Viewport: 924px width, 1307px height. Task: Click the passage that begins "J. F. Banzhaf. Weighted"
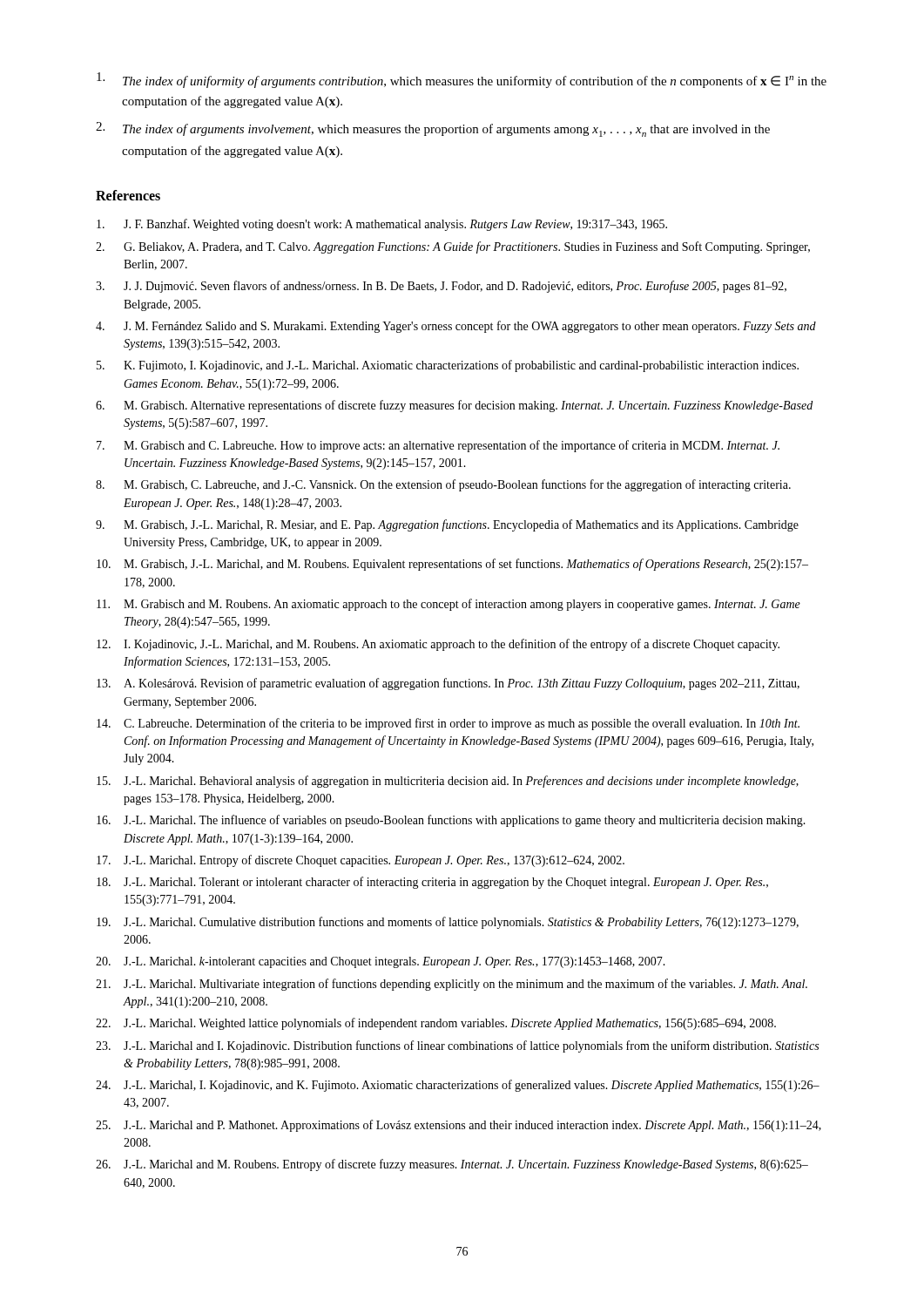[x=462, y=225]
